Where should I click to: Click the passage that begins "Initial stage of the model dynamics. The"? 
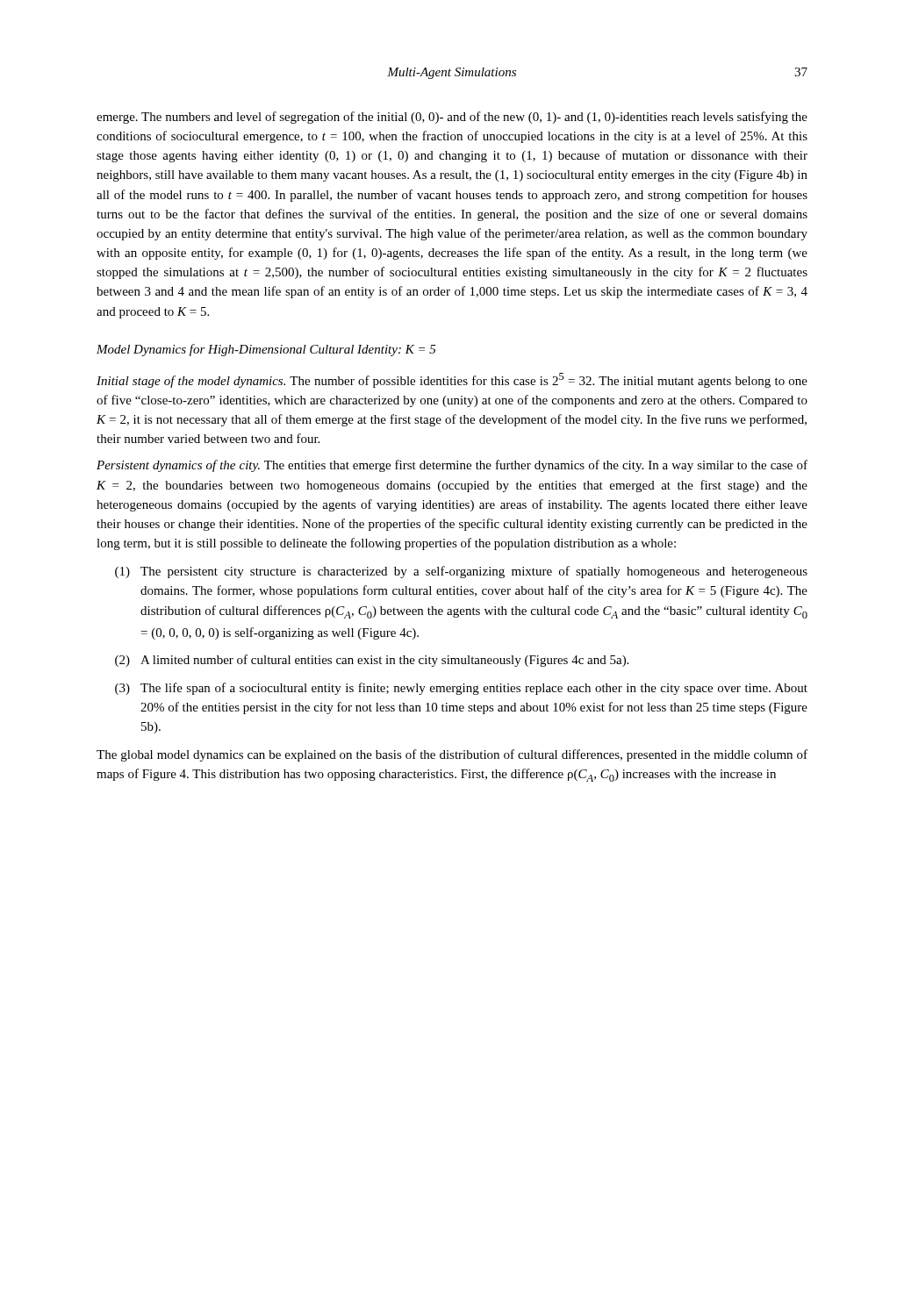click(x=452, y=408)
